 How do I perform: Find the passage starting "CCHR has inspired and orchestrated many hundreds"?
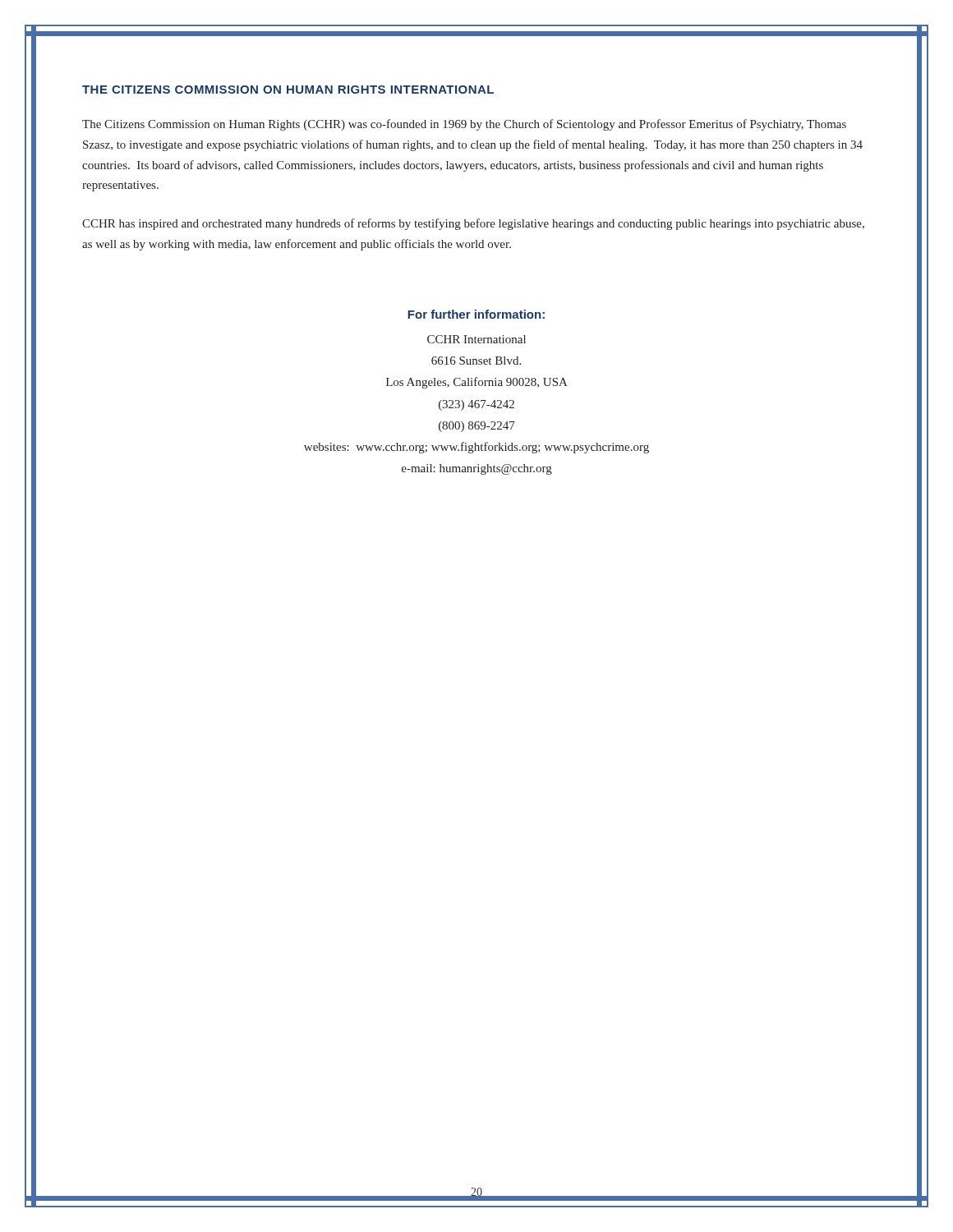tap(473, 234)
